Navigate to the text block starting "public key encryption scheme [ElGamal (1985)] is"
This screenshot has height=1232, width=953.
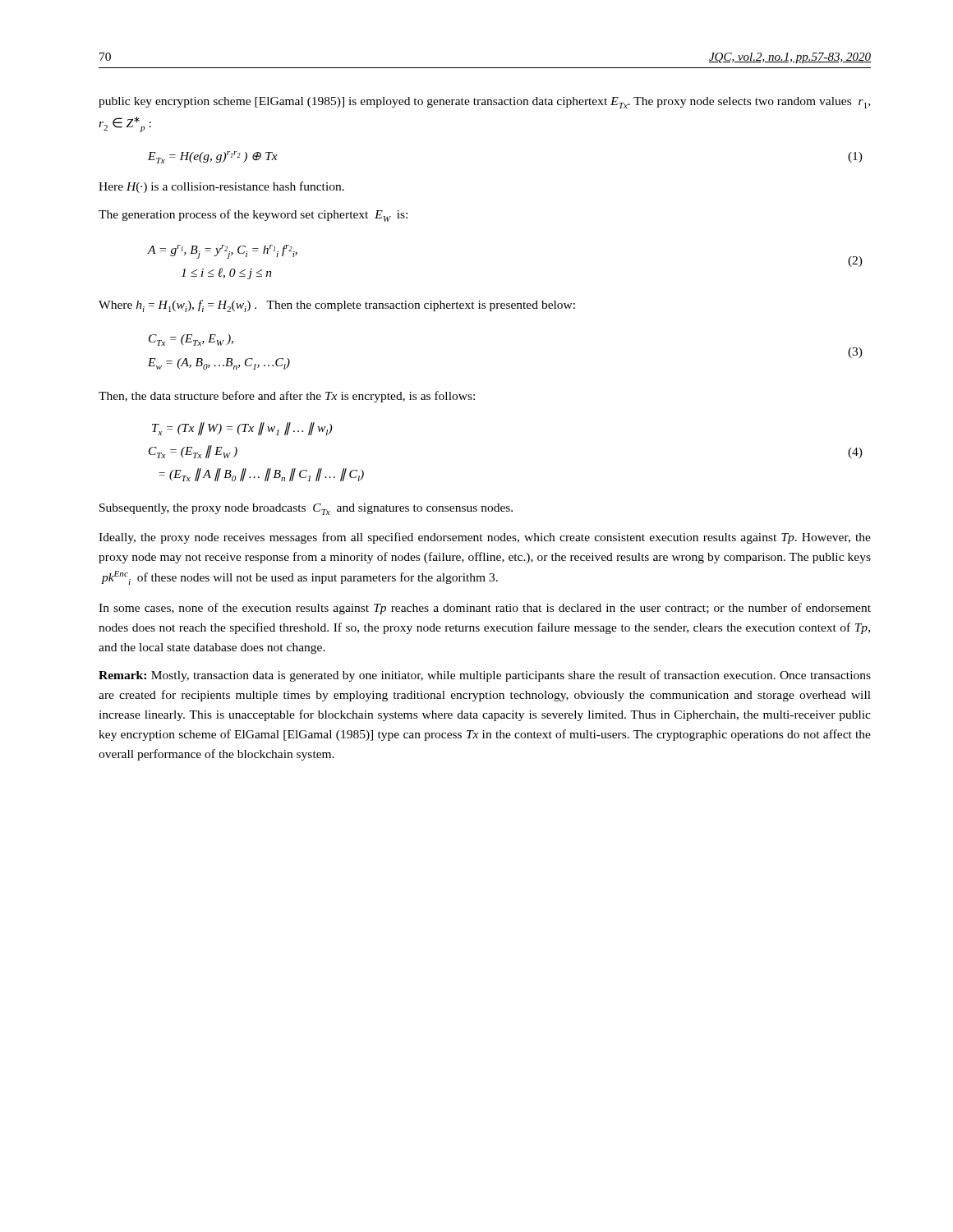coord(485,113)
